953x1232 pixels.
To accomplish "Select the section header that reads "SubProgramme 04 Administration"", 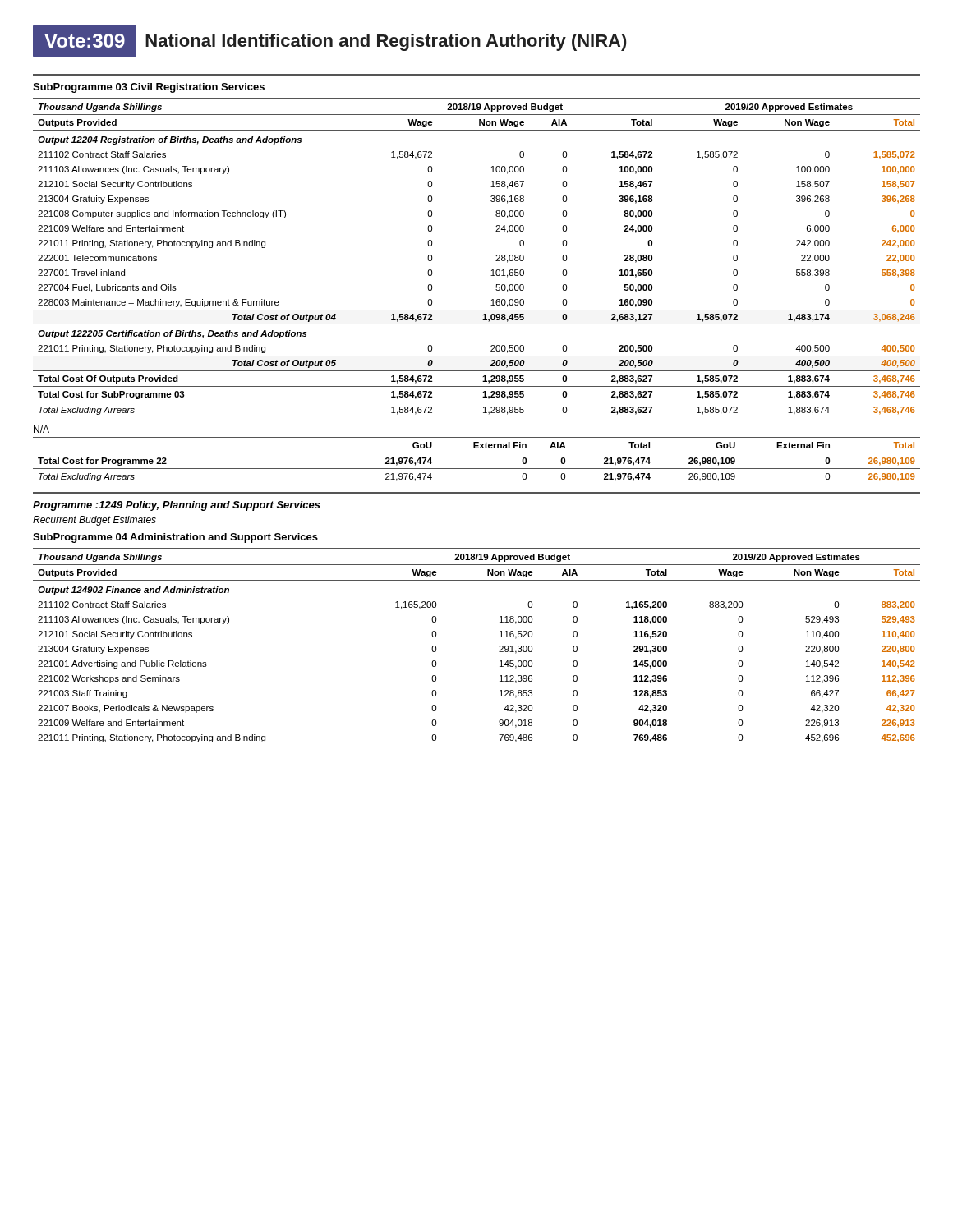I will [x=175, y=537].
